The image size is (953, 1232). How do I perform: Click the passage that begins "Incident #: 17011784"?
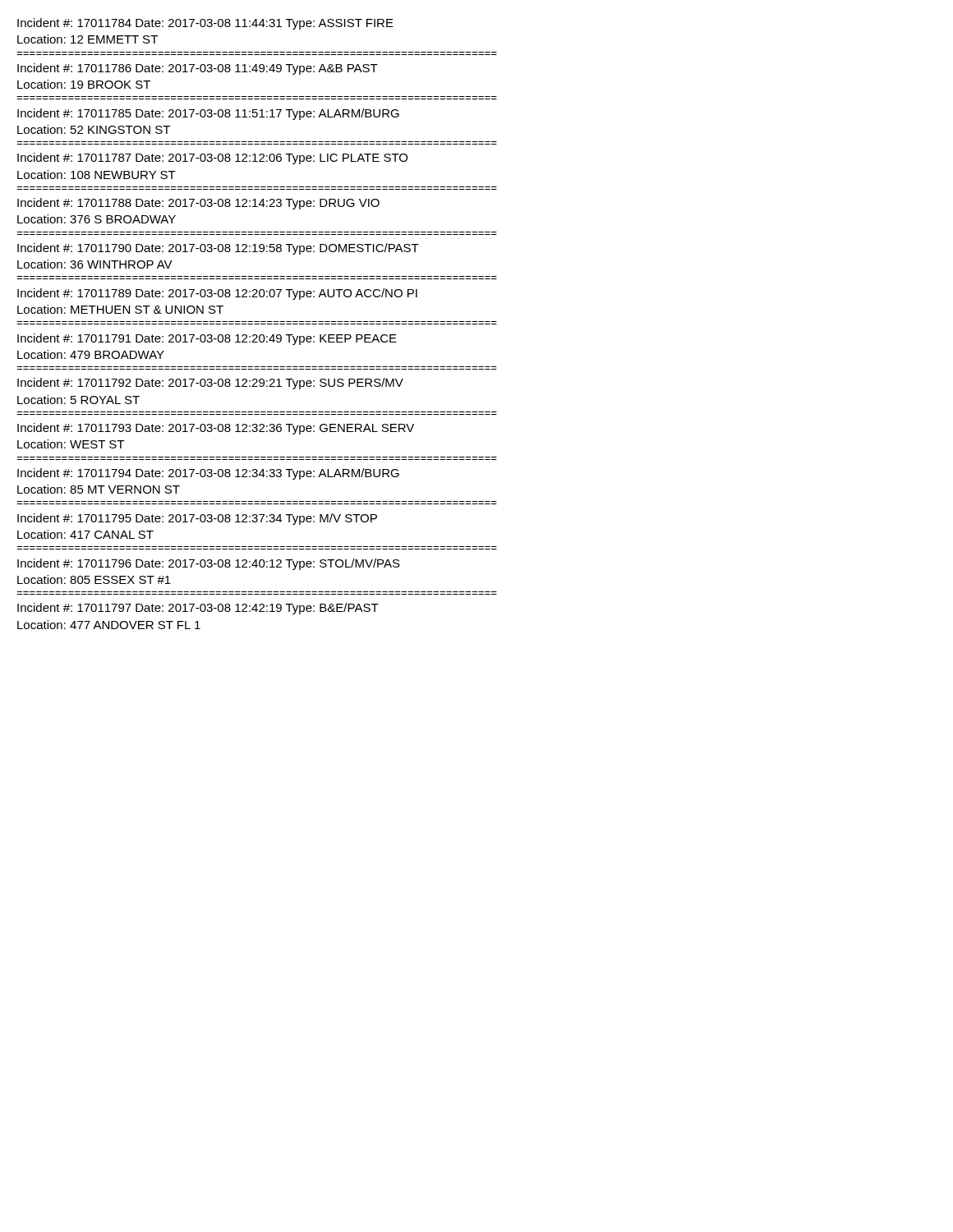coord(205,24)
